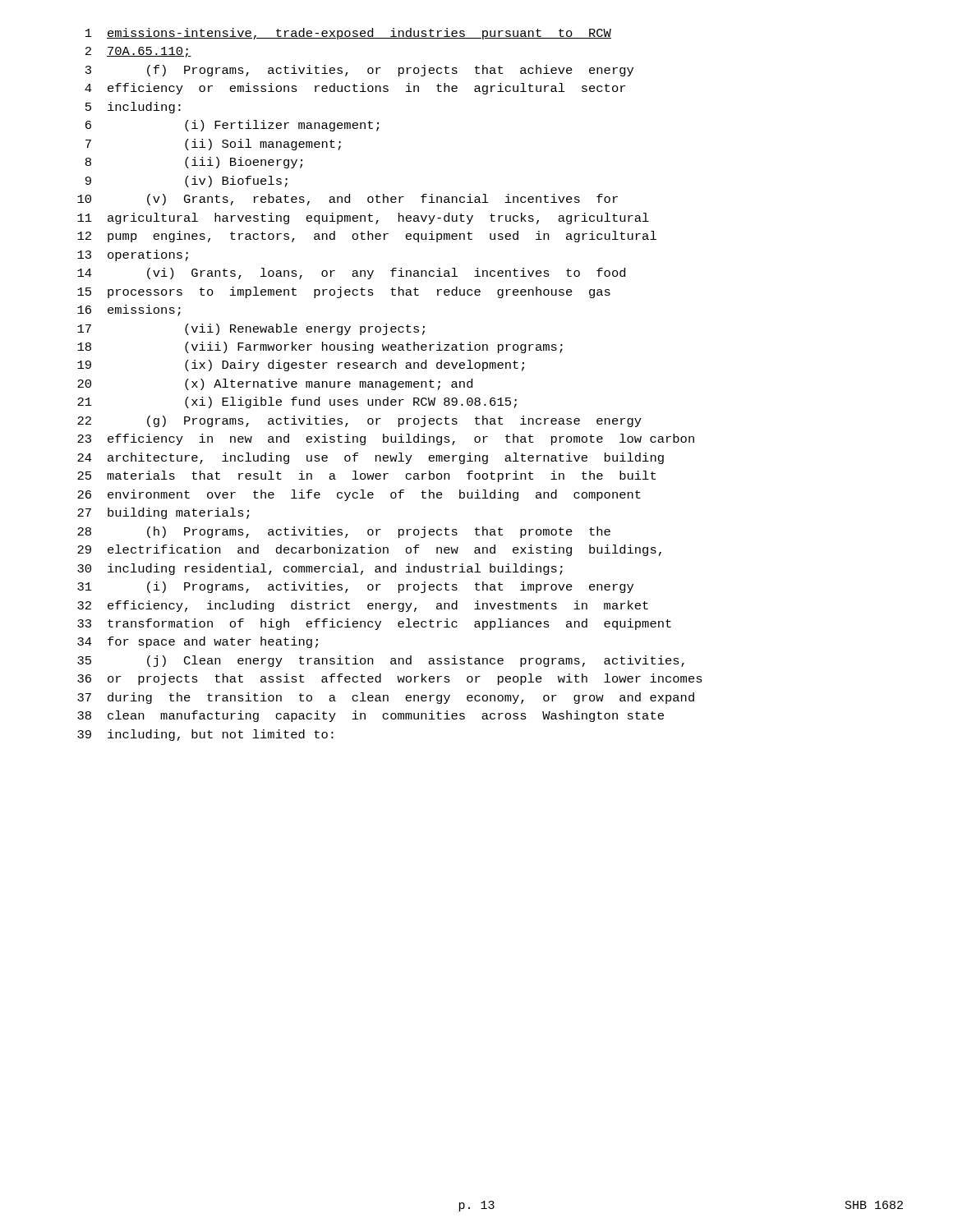
Task: Click on the list item with the text "31 (i) Programs,"
Action: pyautogui.click(x=342, y=588)
